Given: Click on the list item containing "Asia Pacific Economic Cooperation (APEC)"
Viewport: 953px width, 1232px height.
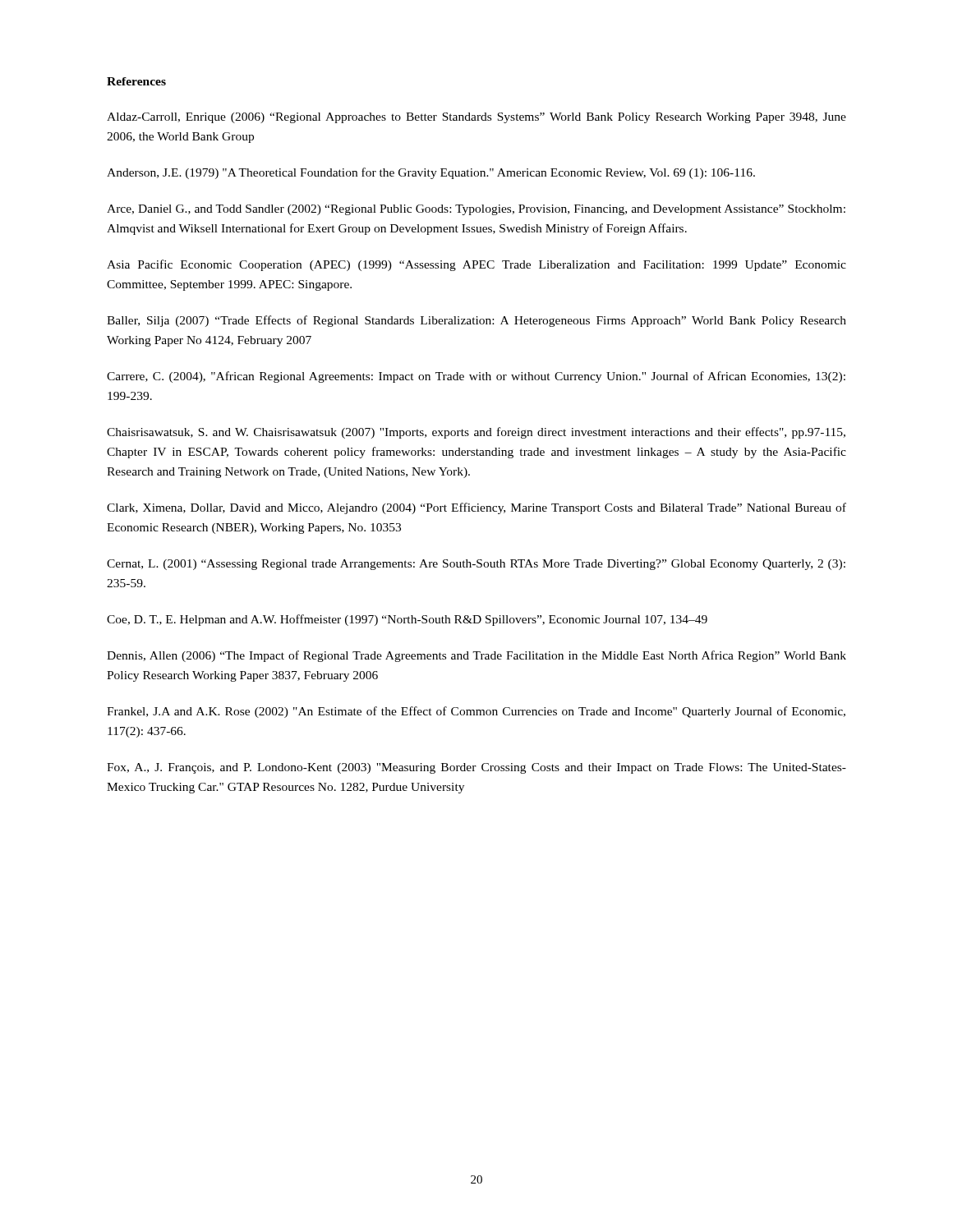Looking at the screenshot, I should coord(476,274).
